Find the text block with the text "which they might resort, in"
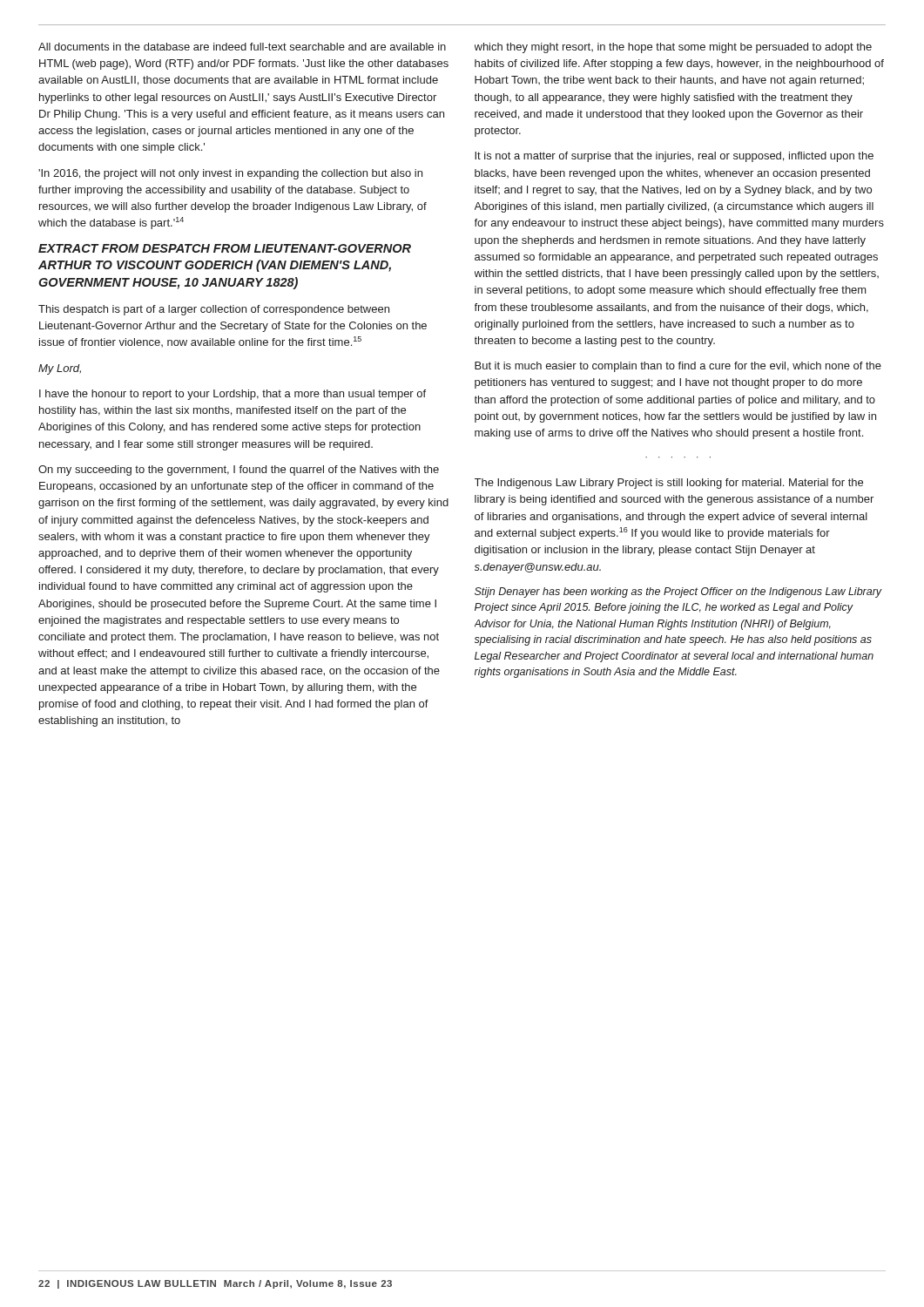Screen dimensions: 1307x924 (680, 89)
